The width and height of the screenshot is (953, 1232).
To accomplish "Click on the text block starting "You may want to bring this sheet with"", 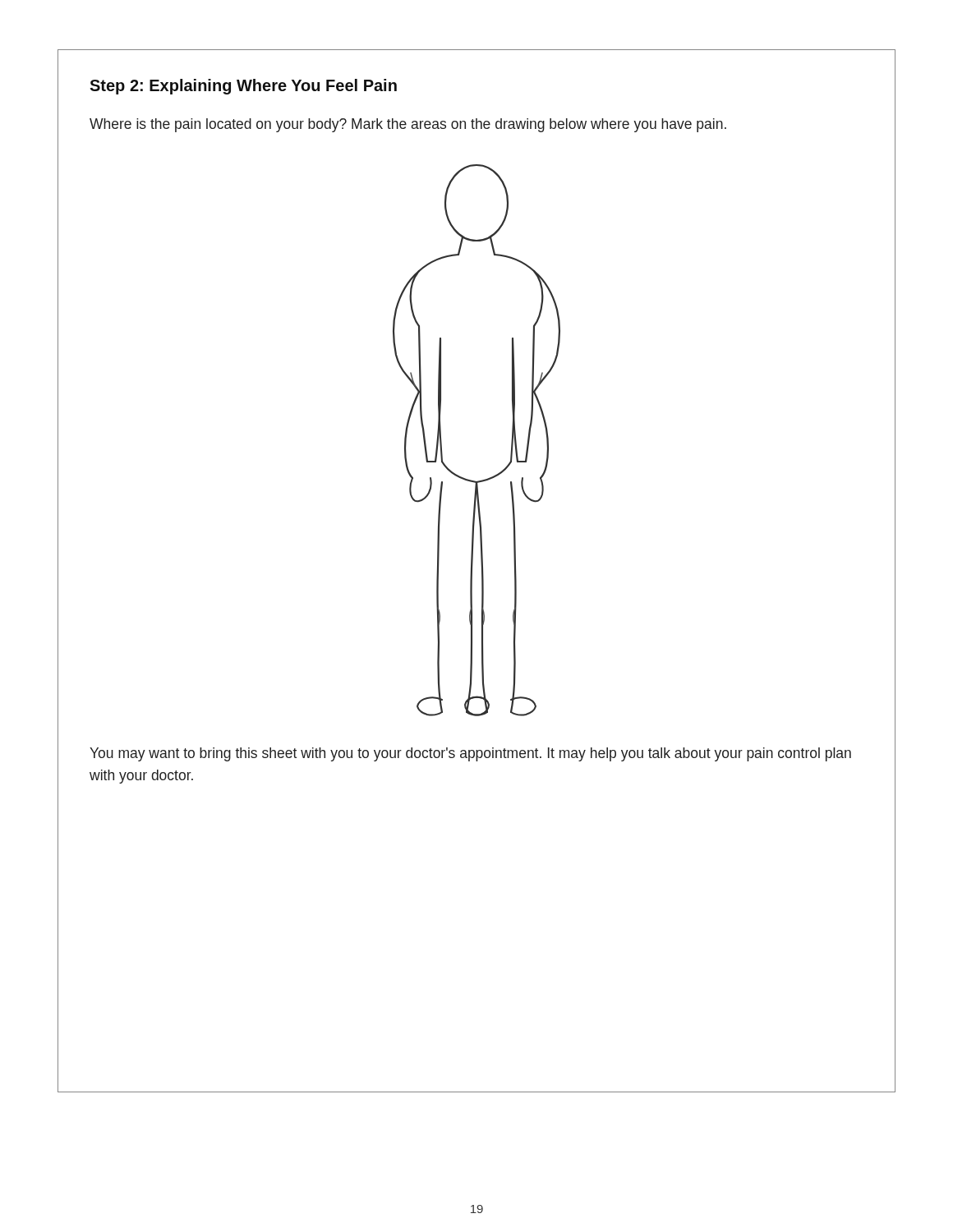I will point(471,764).
